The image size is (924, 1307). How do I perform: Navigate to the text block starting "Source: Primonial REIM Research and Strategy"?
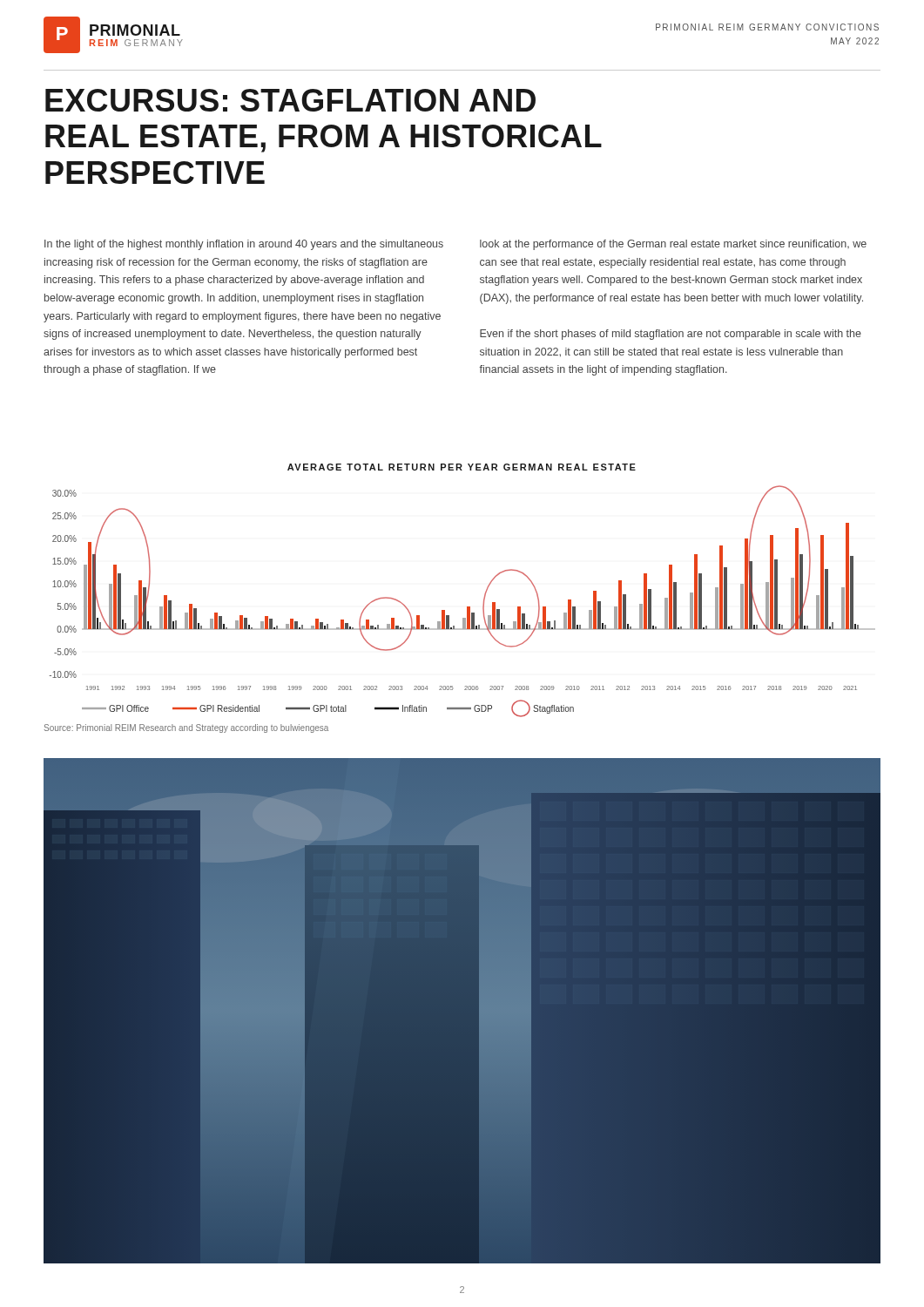[x=186, y=728]
